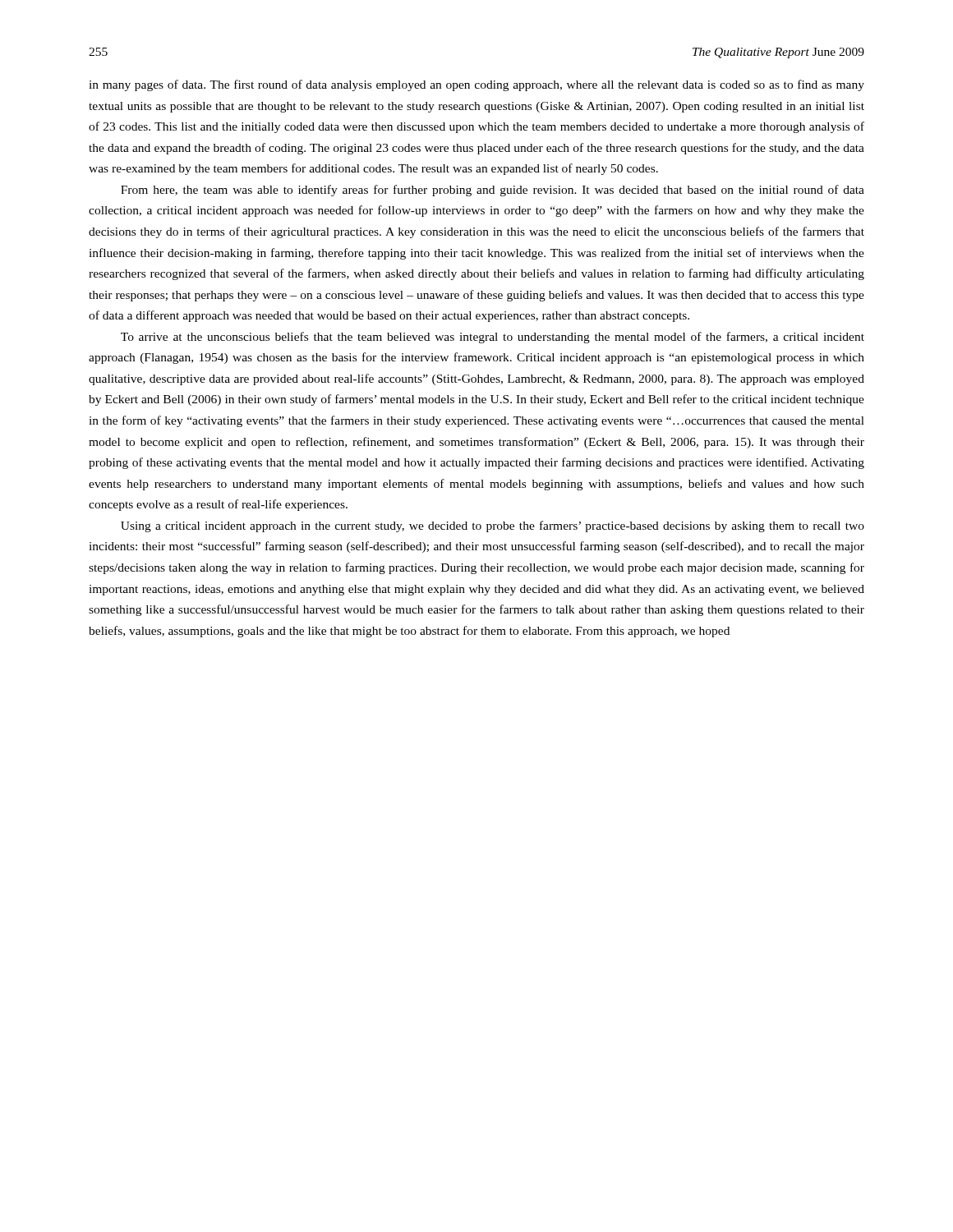953x1232 pixels.
Task: Find the block starting "To arrive at the unconscious beliefs that the"
Action: point(476,420)
